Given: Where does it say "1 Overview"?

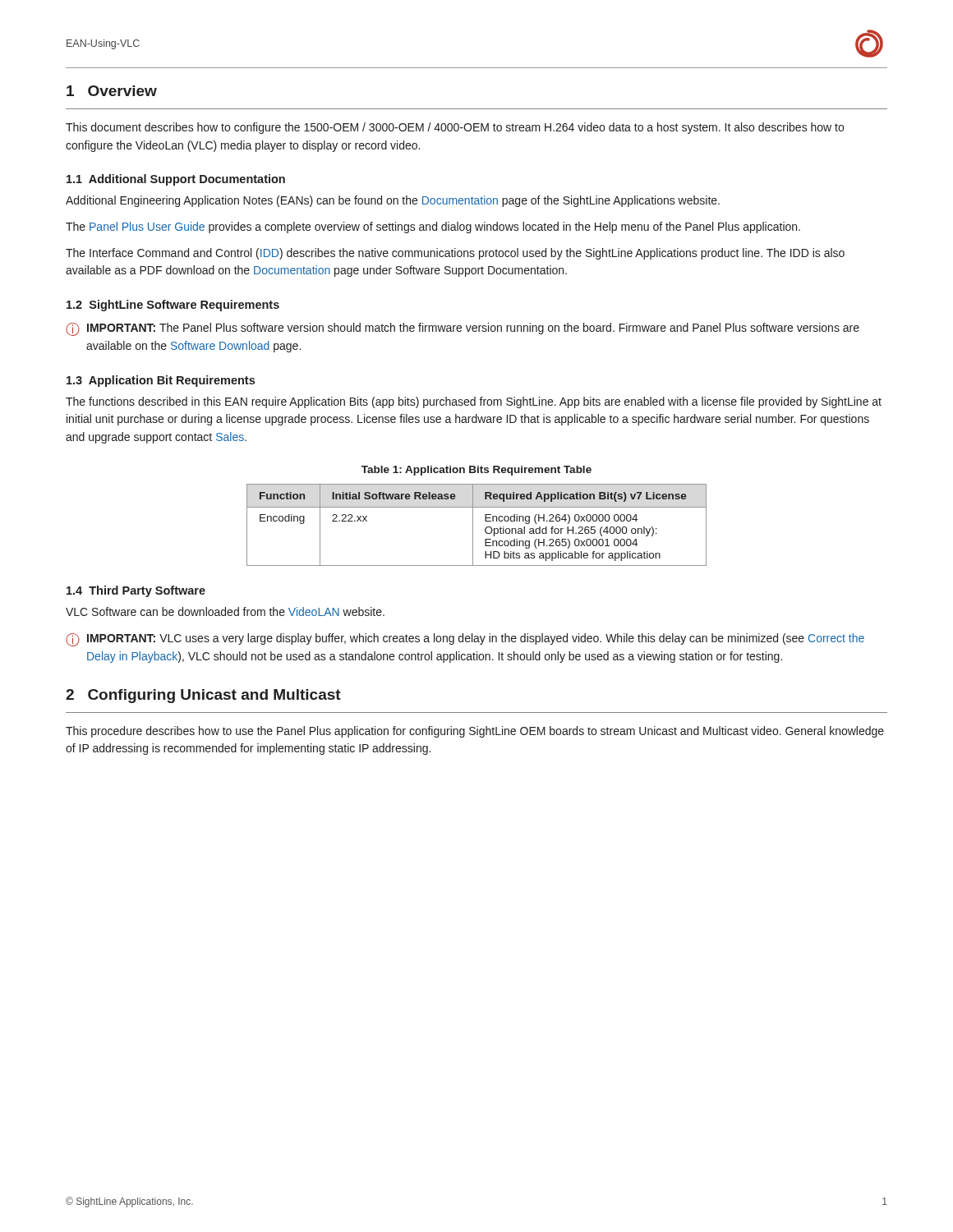Looking at the screenshot, I should point(112,91).
